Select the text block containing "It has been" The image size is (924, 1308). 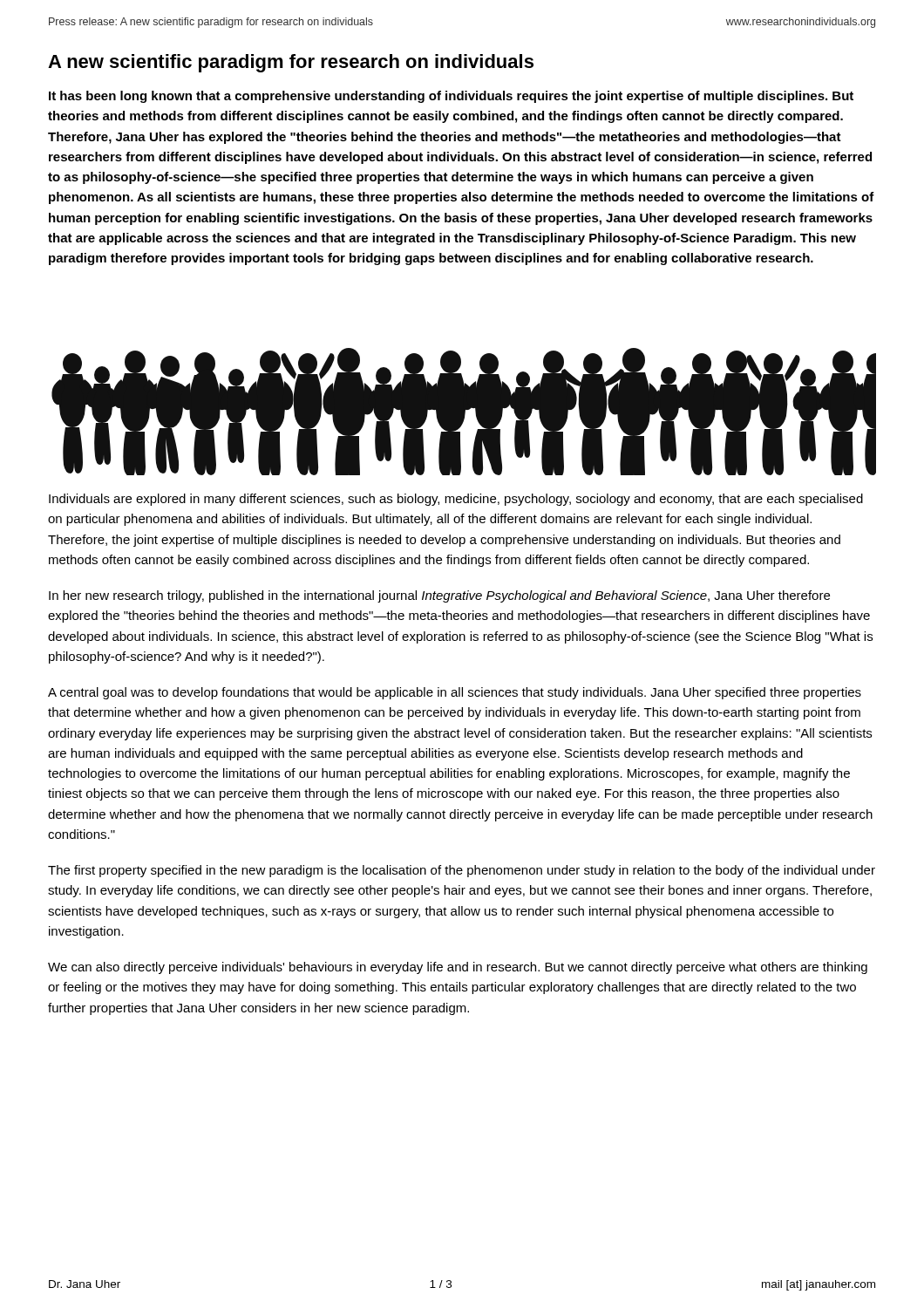coord(462,177)
